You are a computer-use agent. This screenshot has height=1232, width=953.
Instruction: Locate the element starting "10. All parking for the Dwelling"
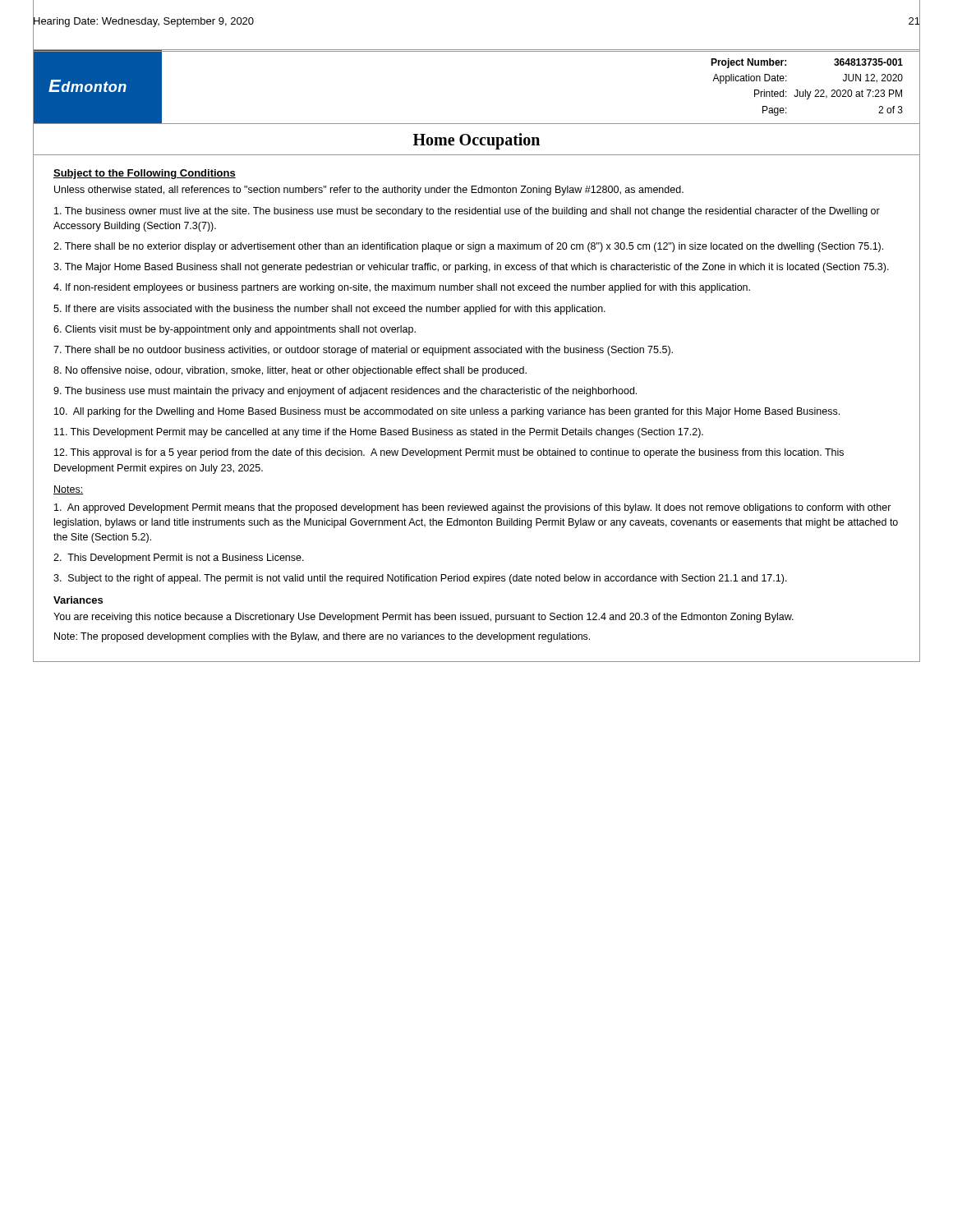coord(447,412)
